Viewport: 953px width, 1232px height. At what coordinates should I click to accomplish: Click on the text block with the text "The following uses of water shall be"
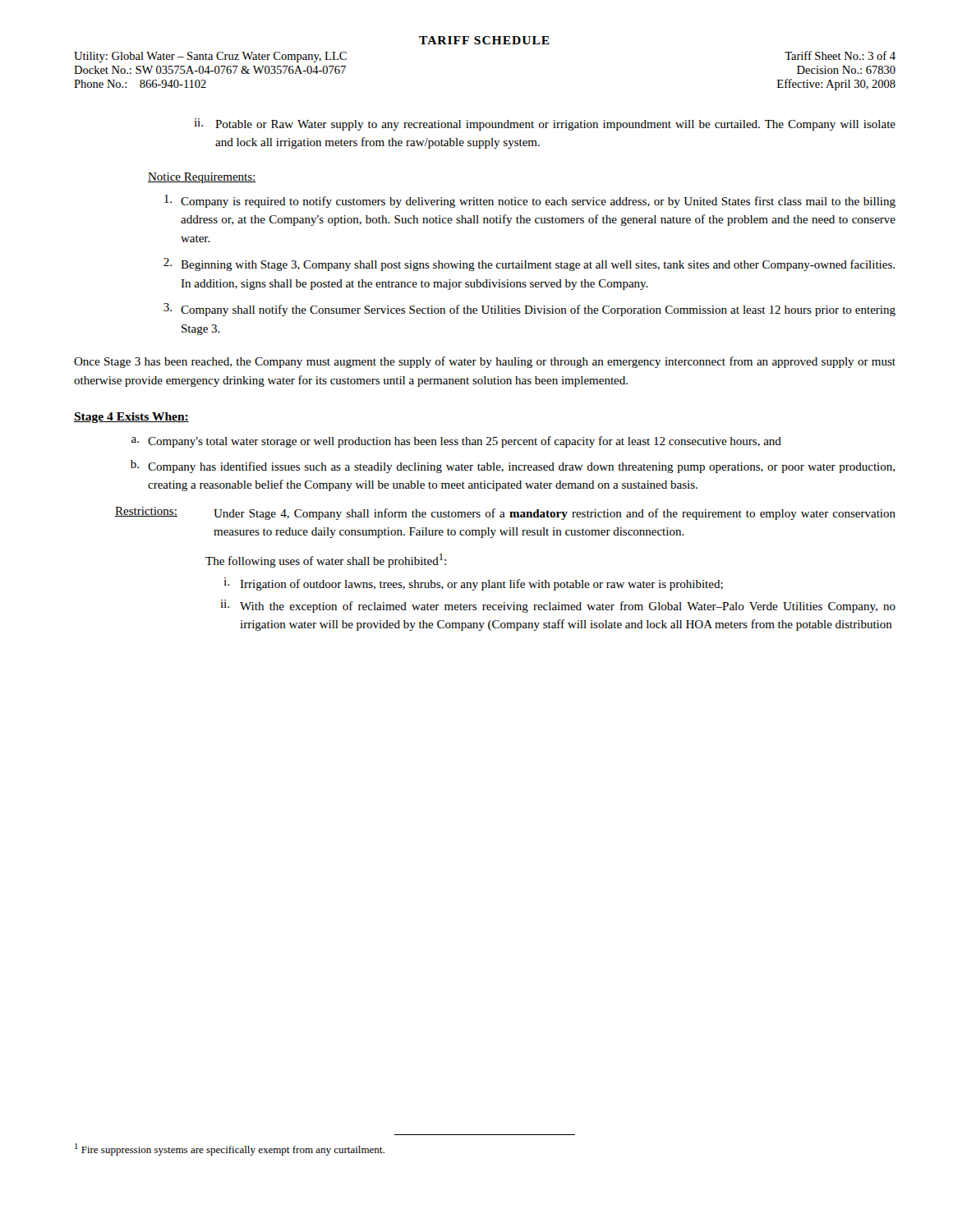pyautogui.click(x=326, y=559)
